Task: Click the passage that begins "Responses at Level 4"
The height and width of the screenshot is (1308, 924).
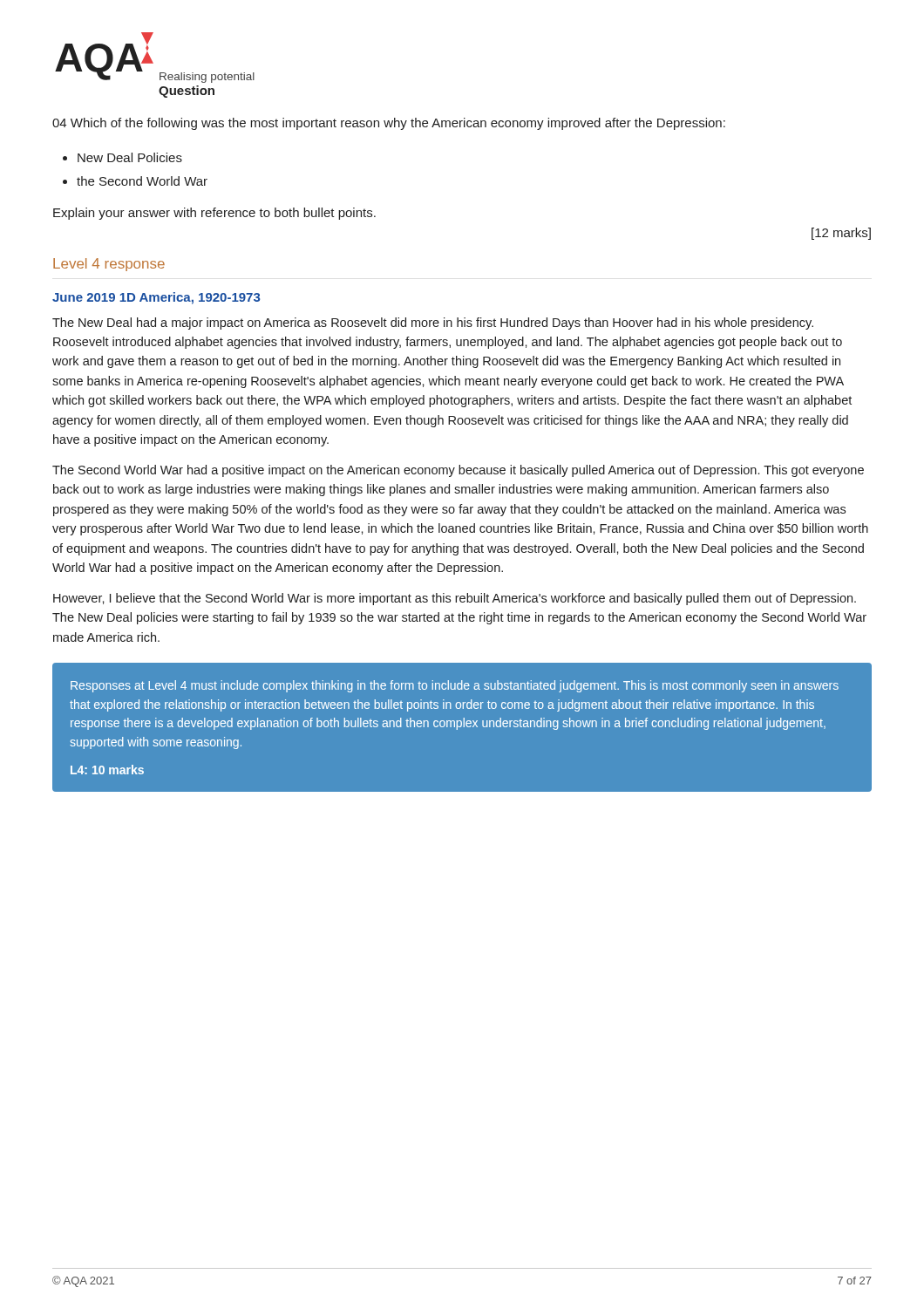Action: pyautogui.click(x=462, y=729)
